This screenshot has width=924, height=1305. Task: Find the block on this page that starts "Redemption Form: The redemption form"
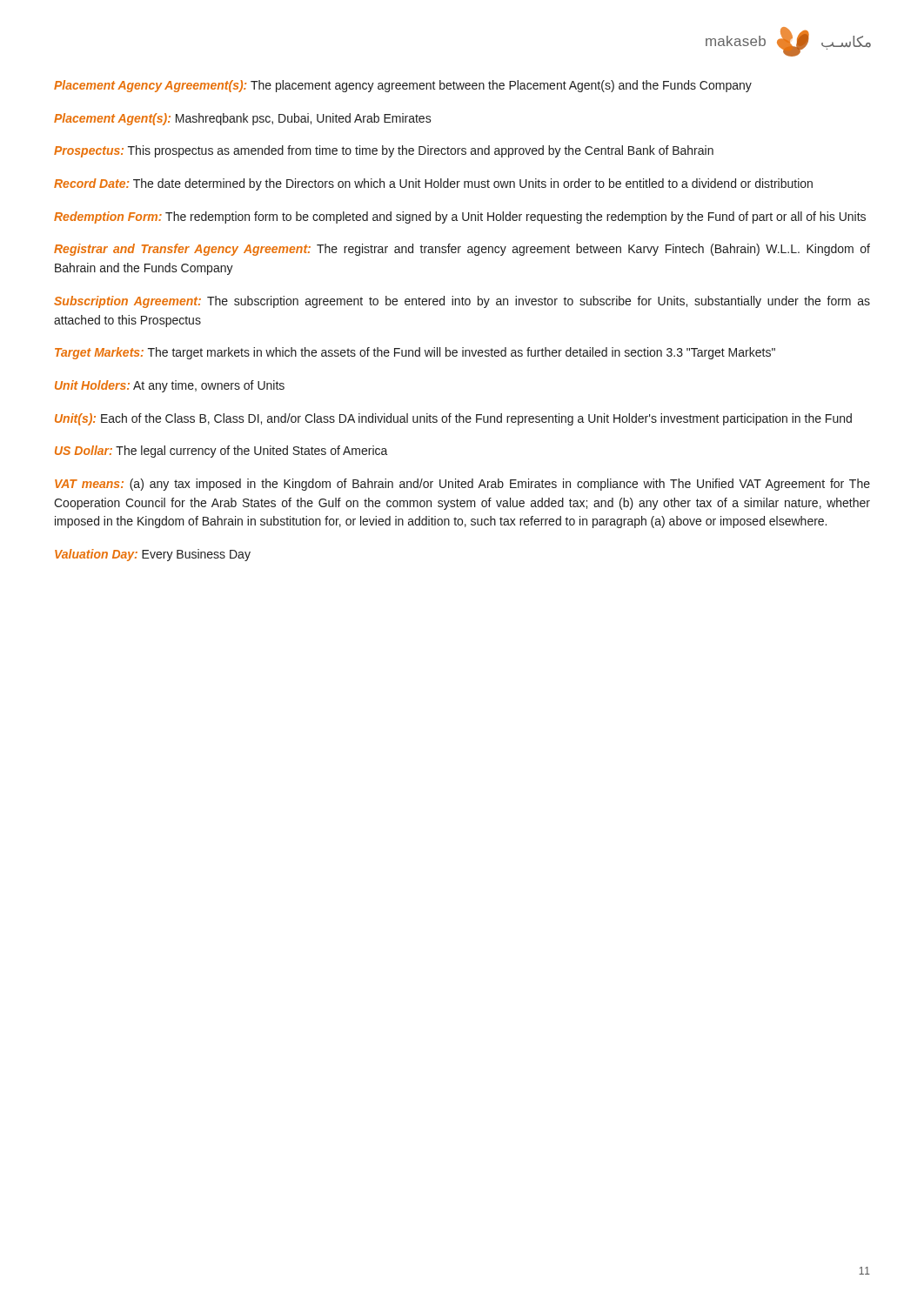[x=460, y=216]
